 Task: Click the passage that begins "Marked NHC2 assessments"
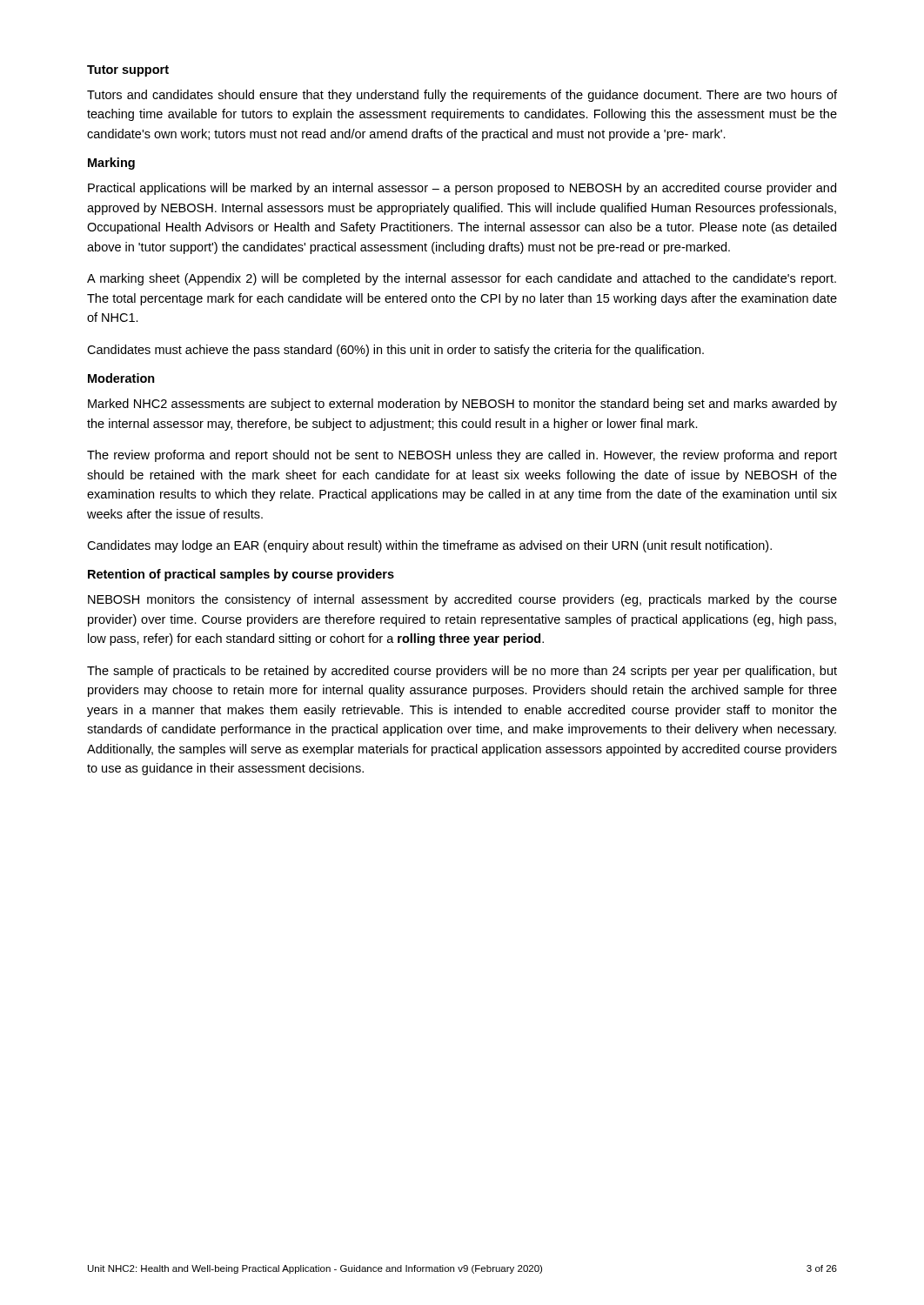[462, 414]
